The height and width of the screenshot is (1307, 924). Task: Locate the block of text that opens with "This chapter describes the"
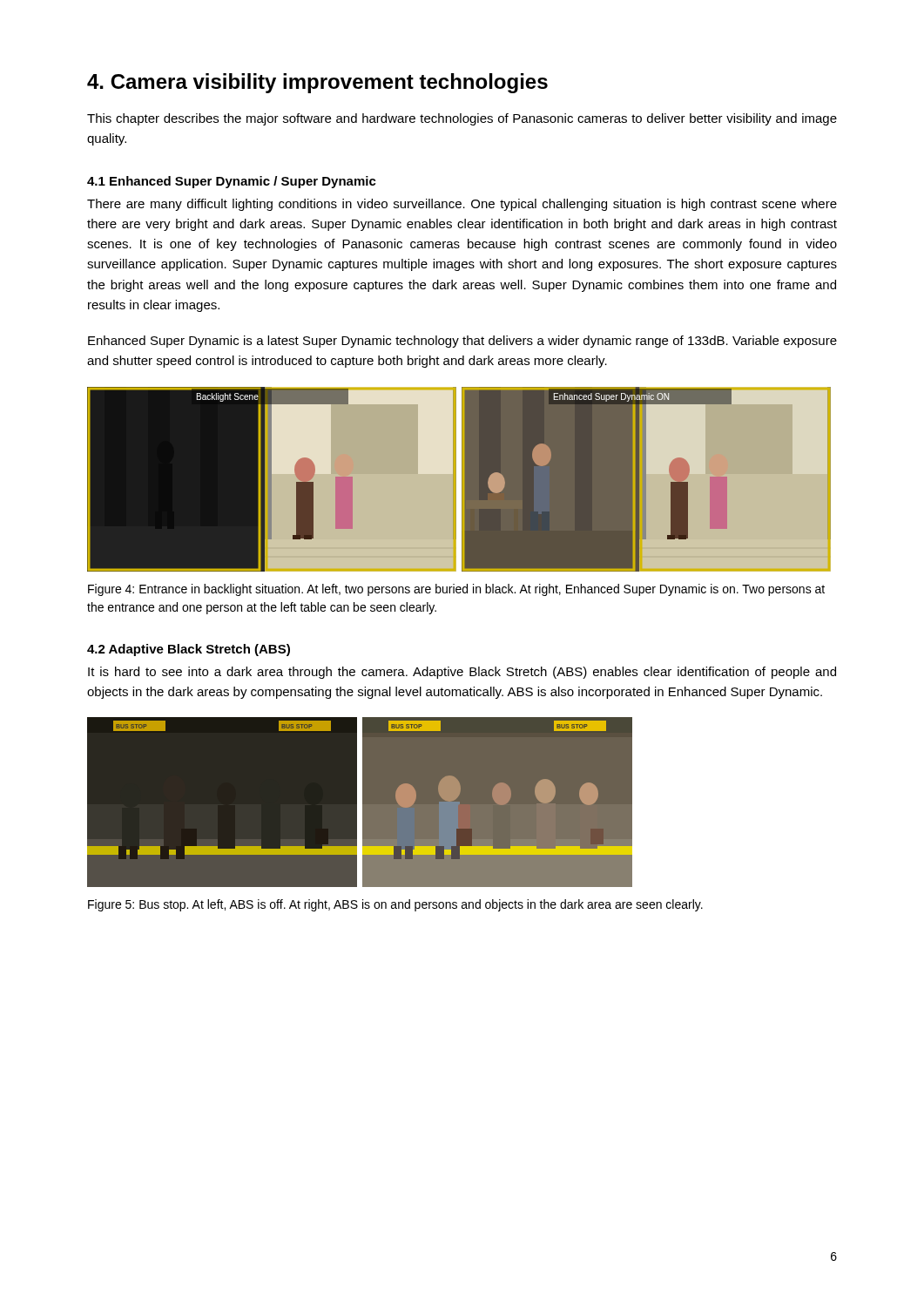pyautogui.click(x=462, y=128)
